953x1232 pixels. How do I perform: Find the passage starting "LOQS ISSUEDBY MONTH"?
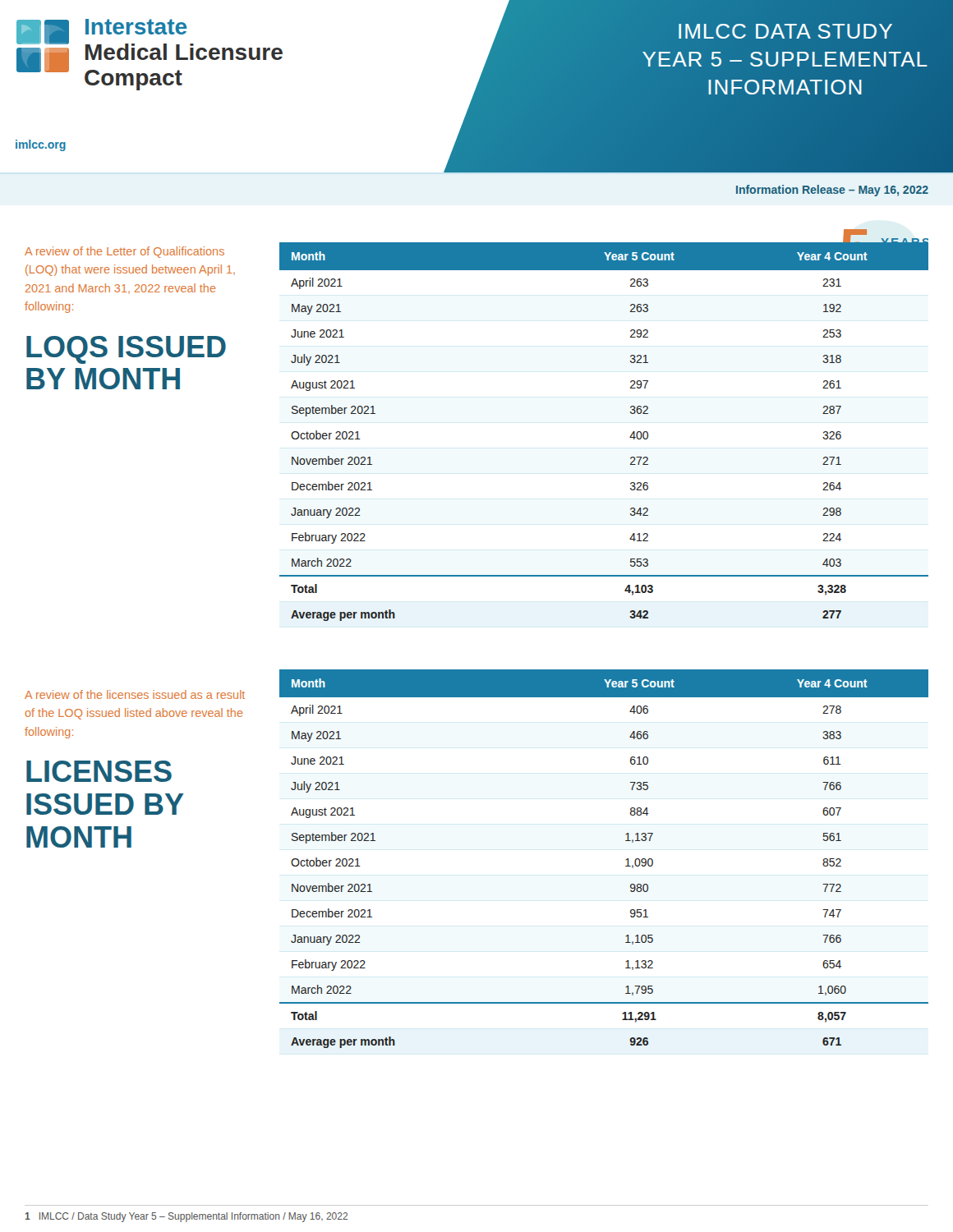126,363
